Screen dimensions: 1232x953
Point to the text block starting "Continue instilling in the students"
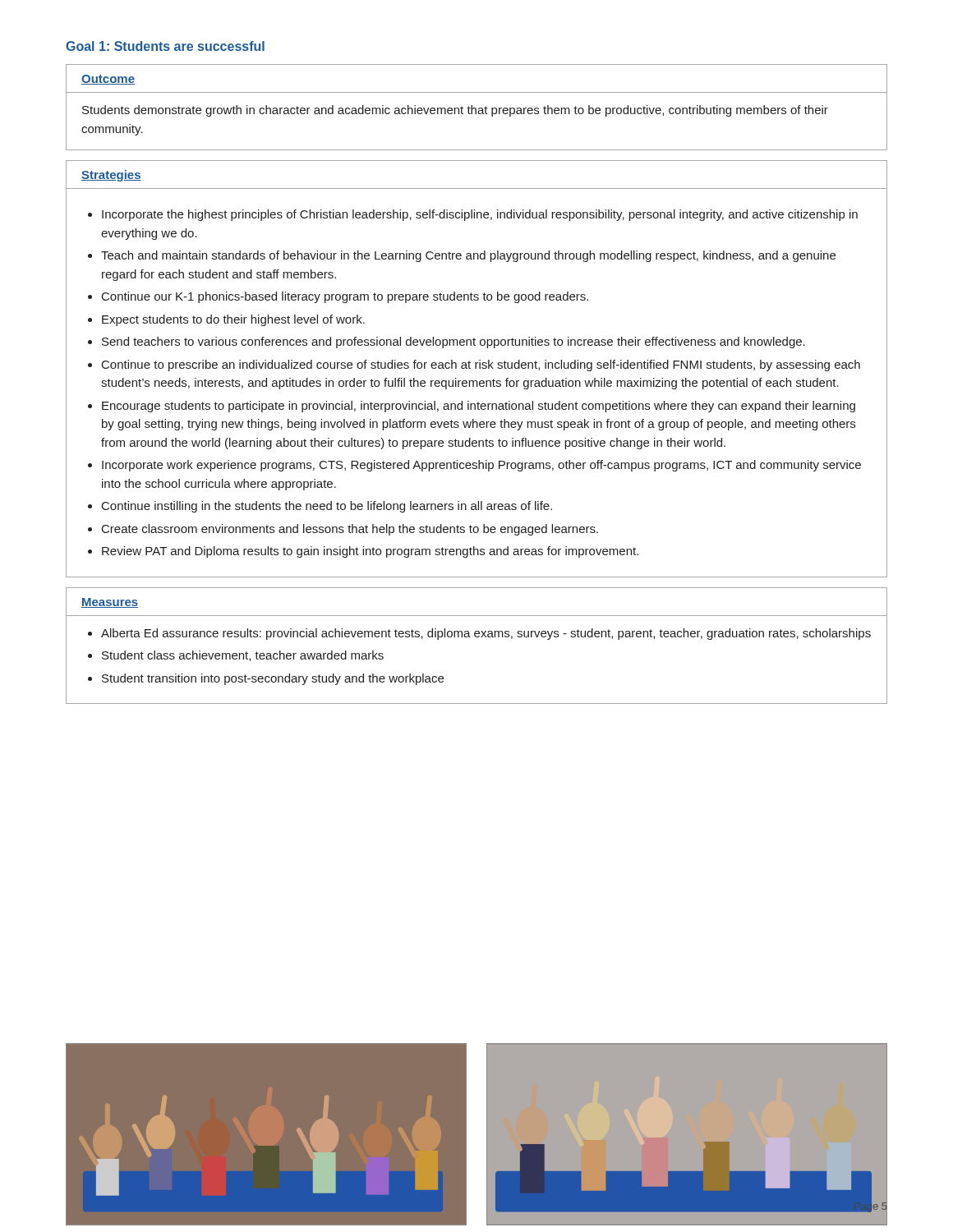pos(486,506)
